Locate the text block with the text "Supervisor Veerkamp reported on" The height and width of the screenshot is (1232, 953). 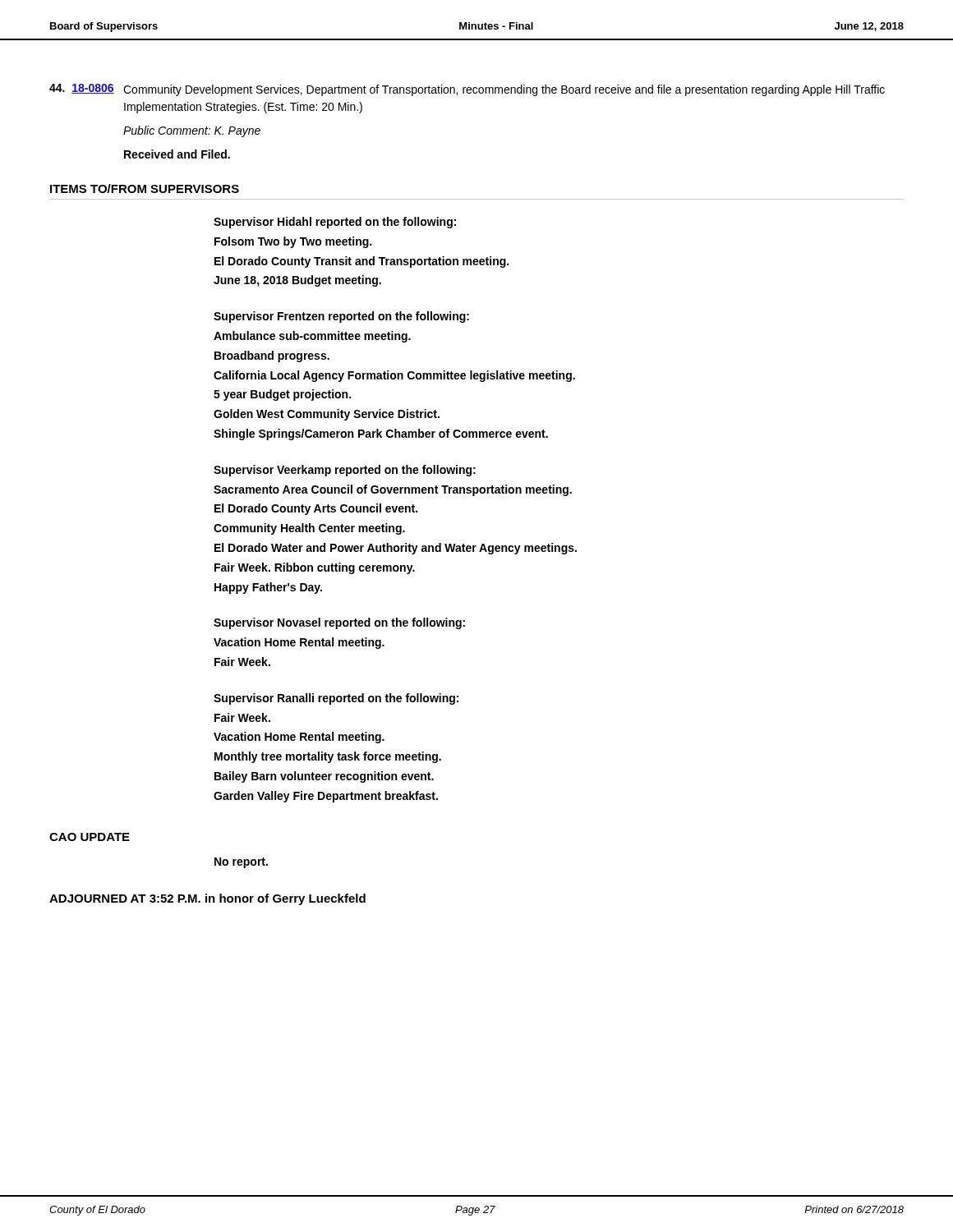395,528
